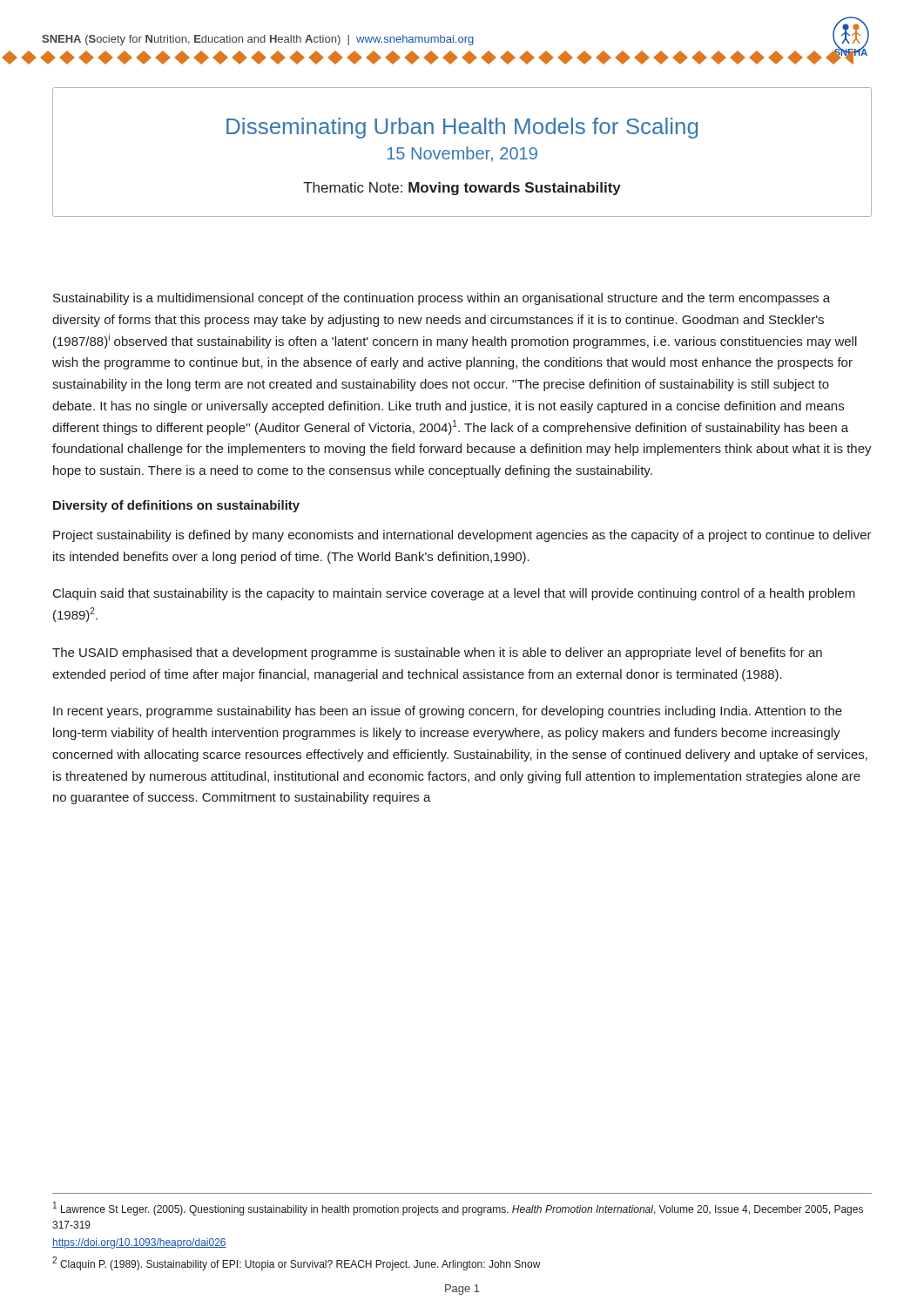Find the text block with the text "The USAID emphasised"
The height and width of the screenshot is (1307, 924).
437,663
